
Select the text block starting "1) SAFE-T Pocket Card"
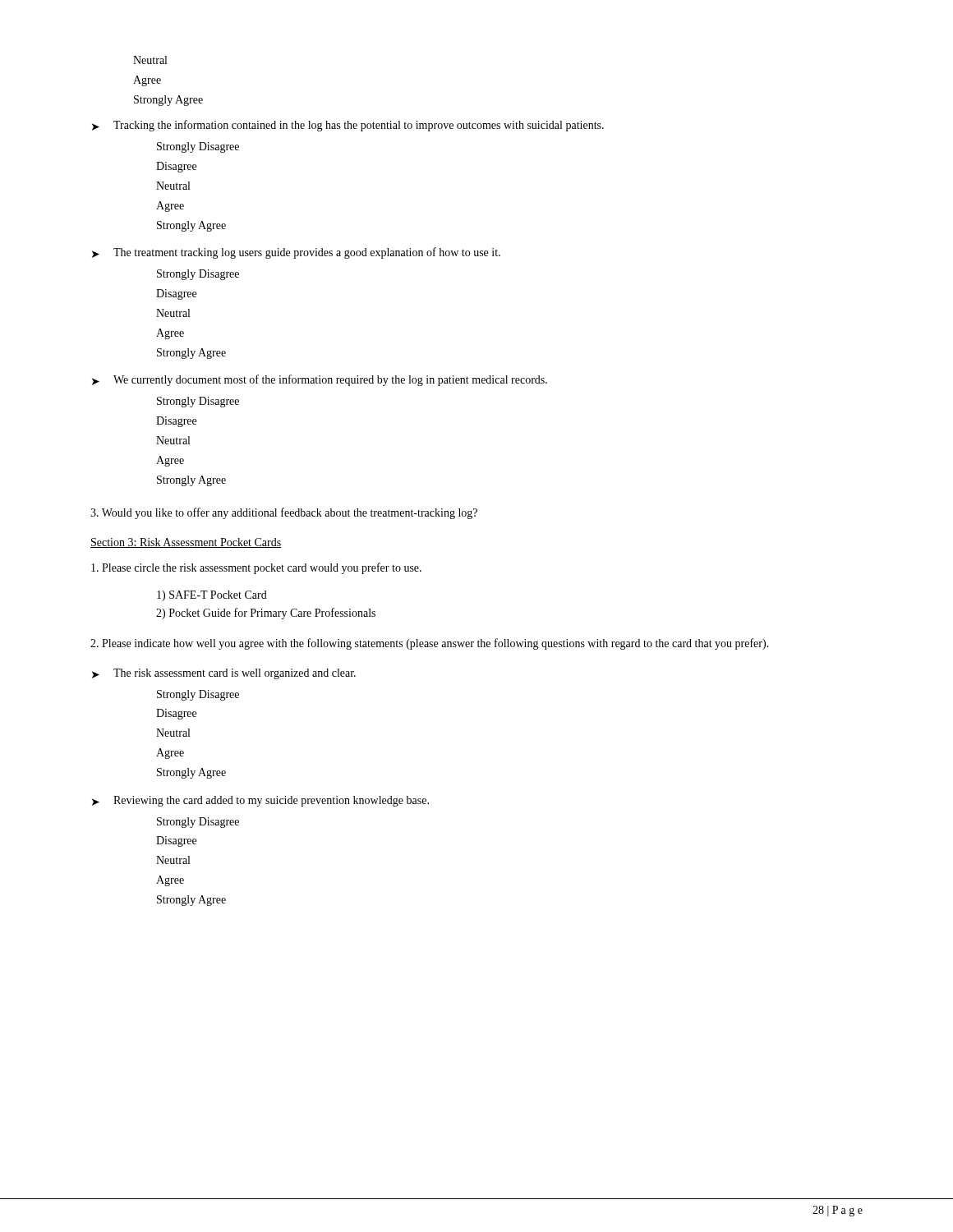tap(211, 595)
